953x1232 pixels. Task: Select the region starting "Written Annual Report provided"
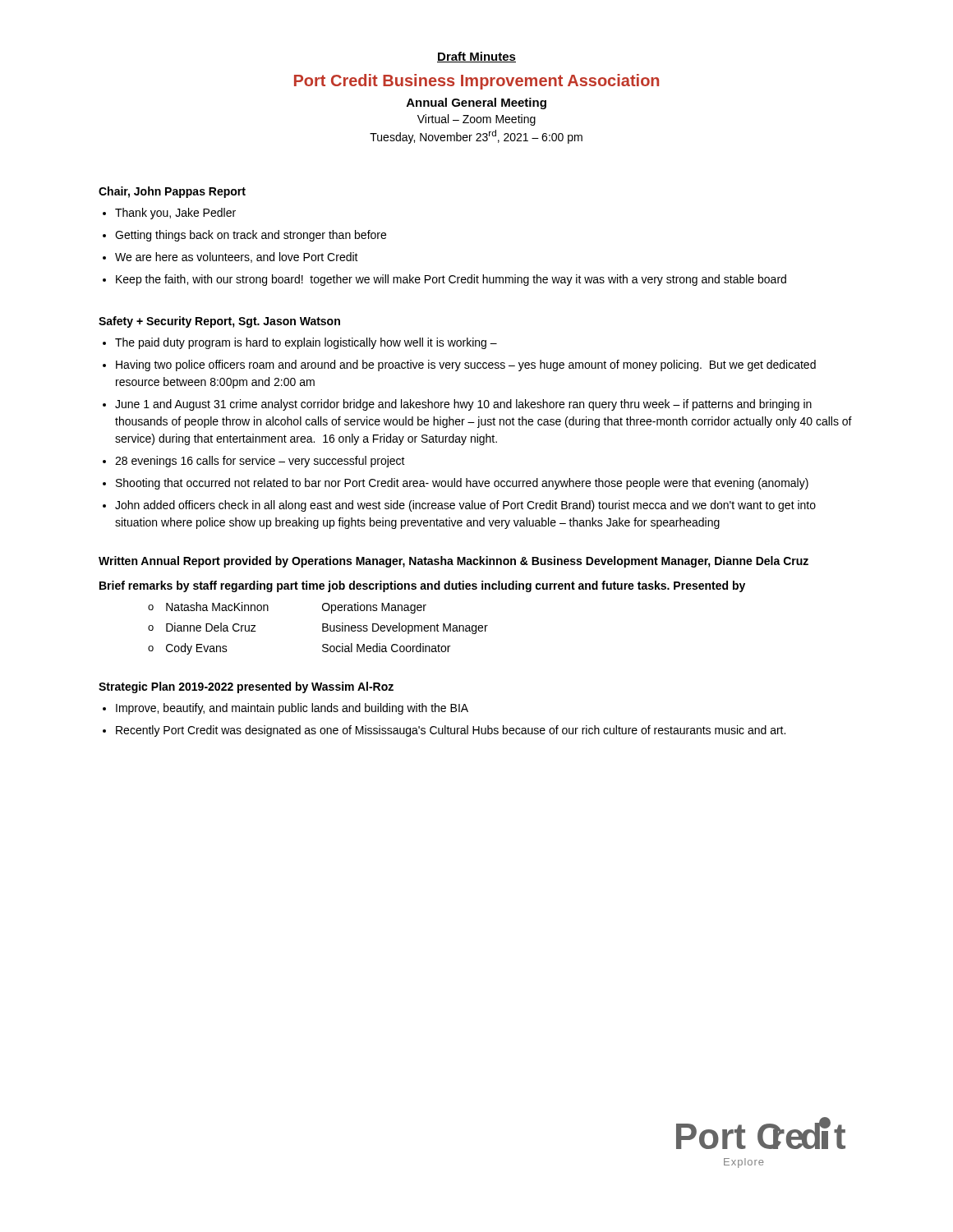pyautogui.click(x=454, y=561)
